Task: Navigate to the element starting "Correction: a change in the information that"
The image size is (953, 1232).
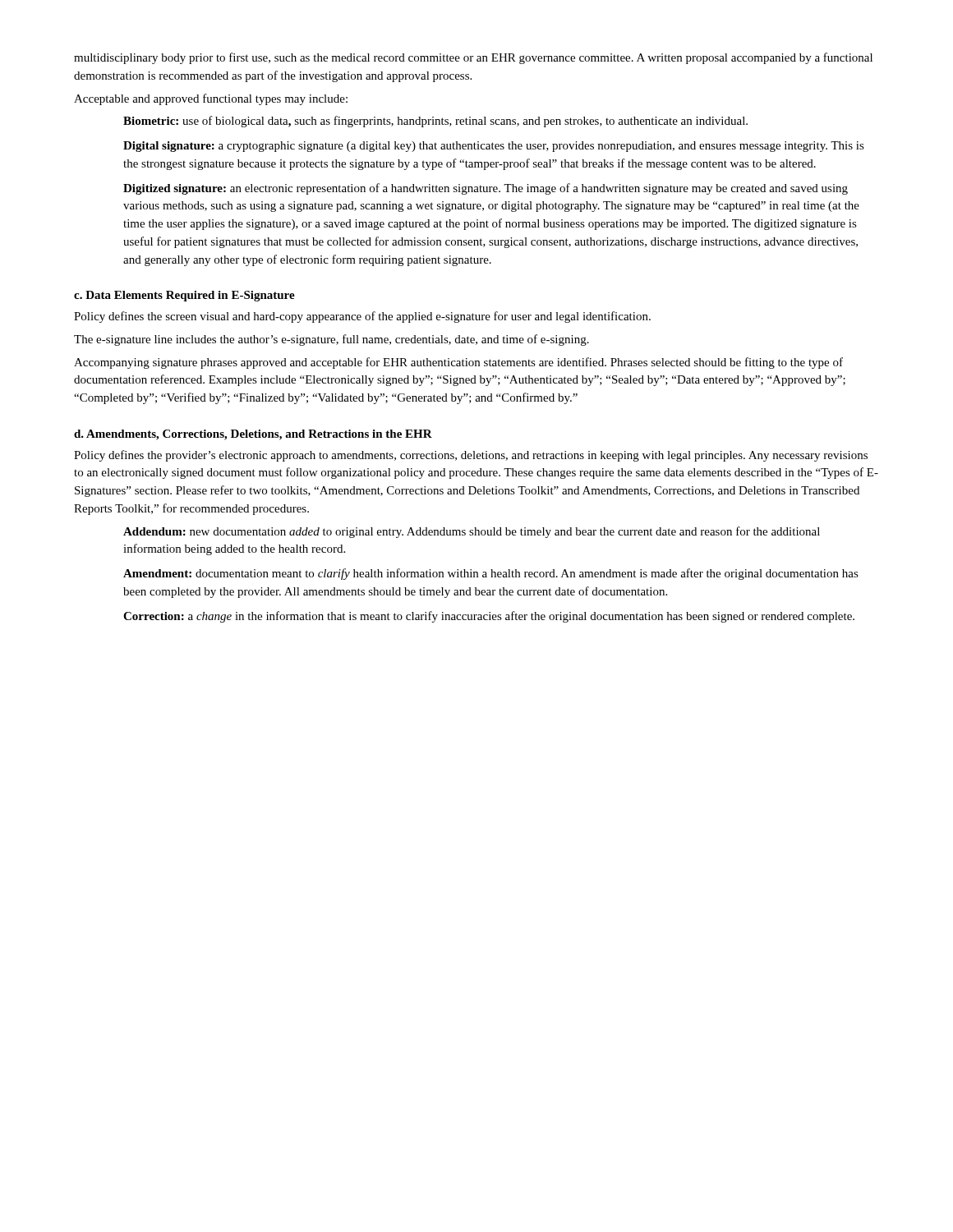Action: (489, 616)
